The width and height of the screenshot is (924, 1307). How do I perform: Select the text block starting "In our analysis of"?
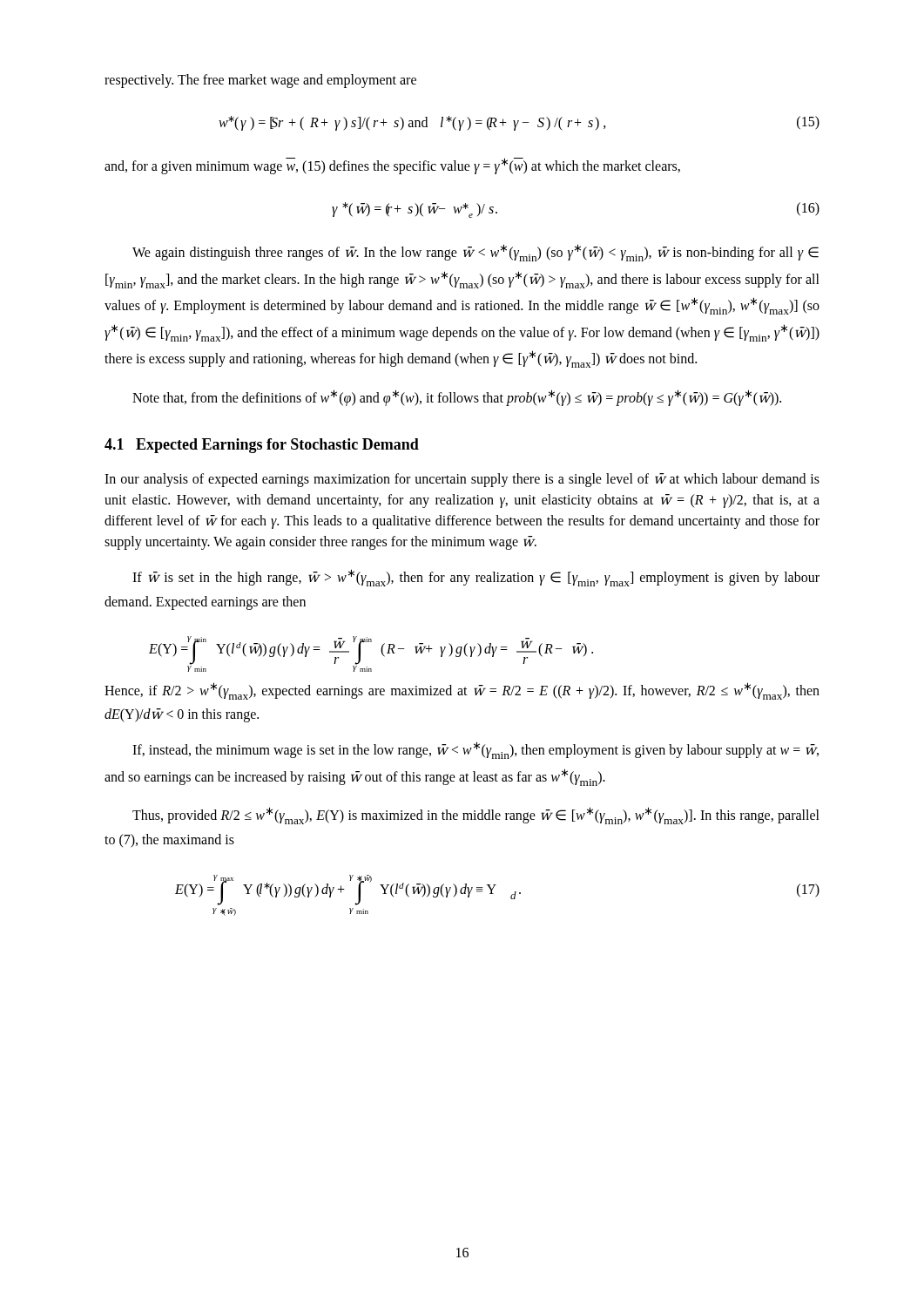click(462, 511)
